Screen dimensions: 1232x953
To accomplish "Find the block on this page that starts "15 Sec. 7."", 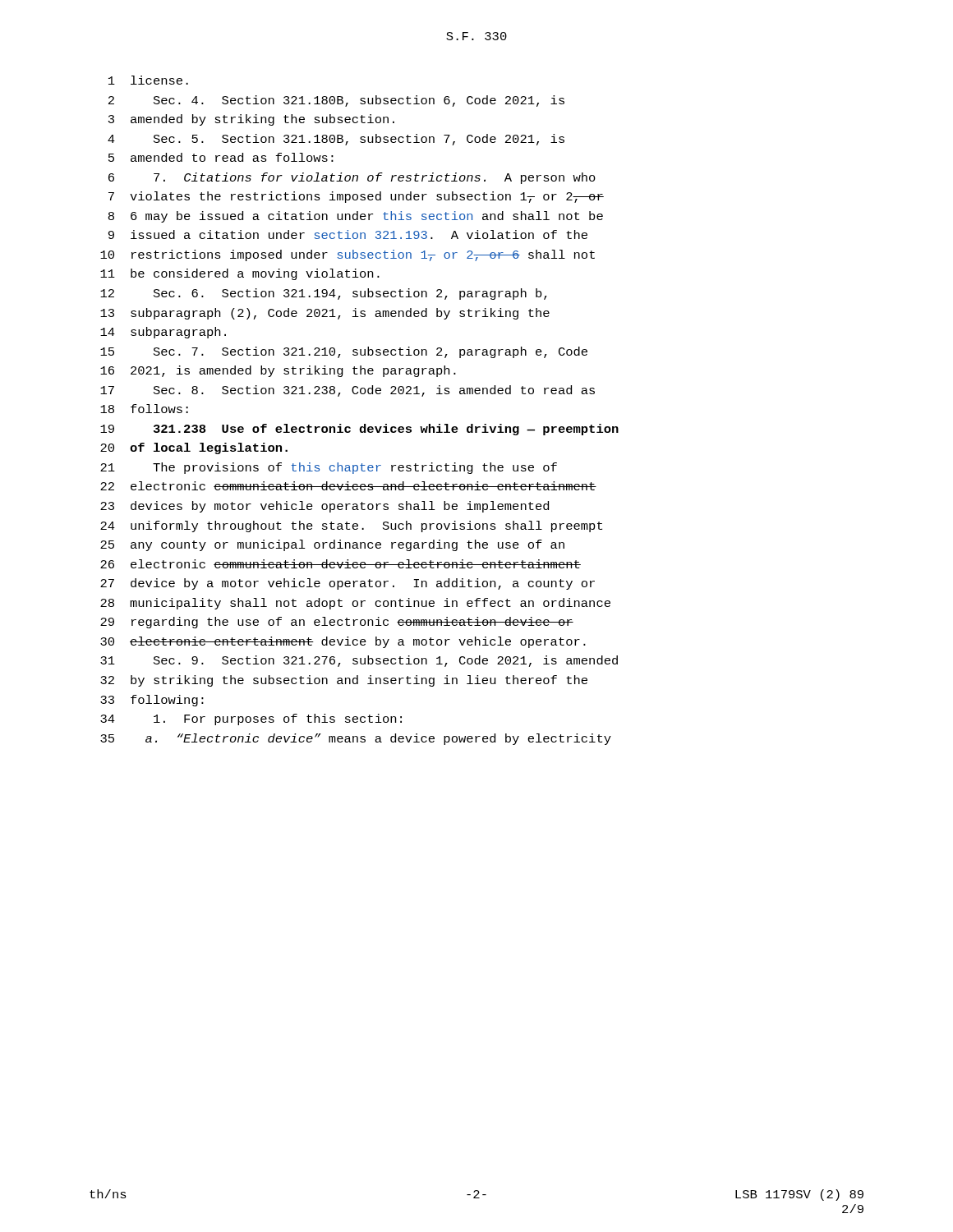I will [488, 353].
